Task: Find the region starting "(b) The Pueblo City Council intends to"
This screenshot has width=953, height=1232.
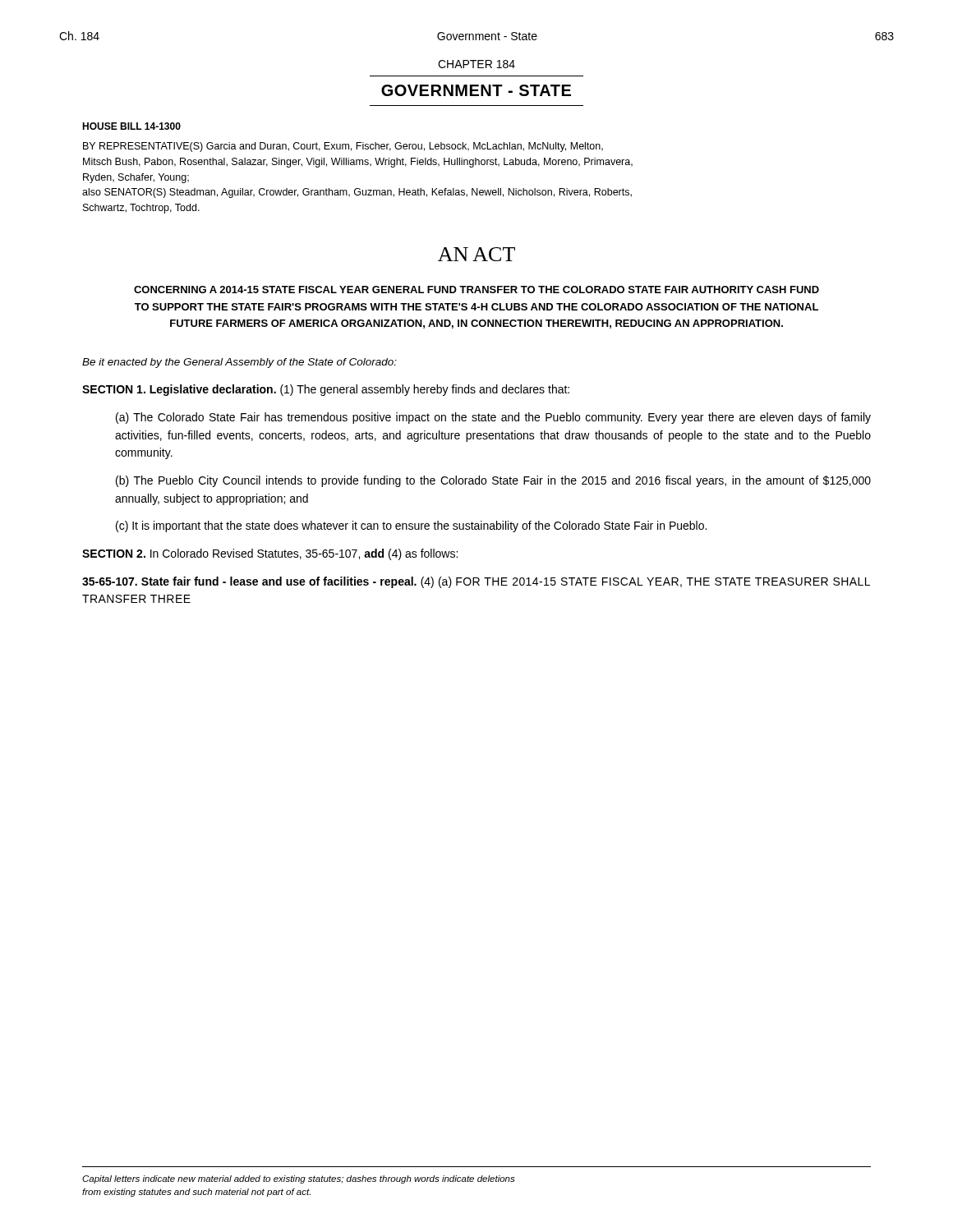Action: [x=493, y=489]
